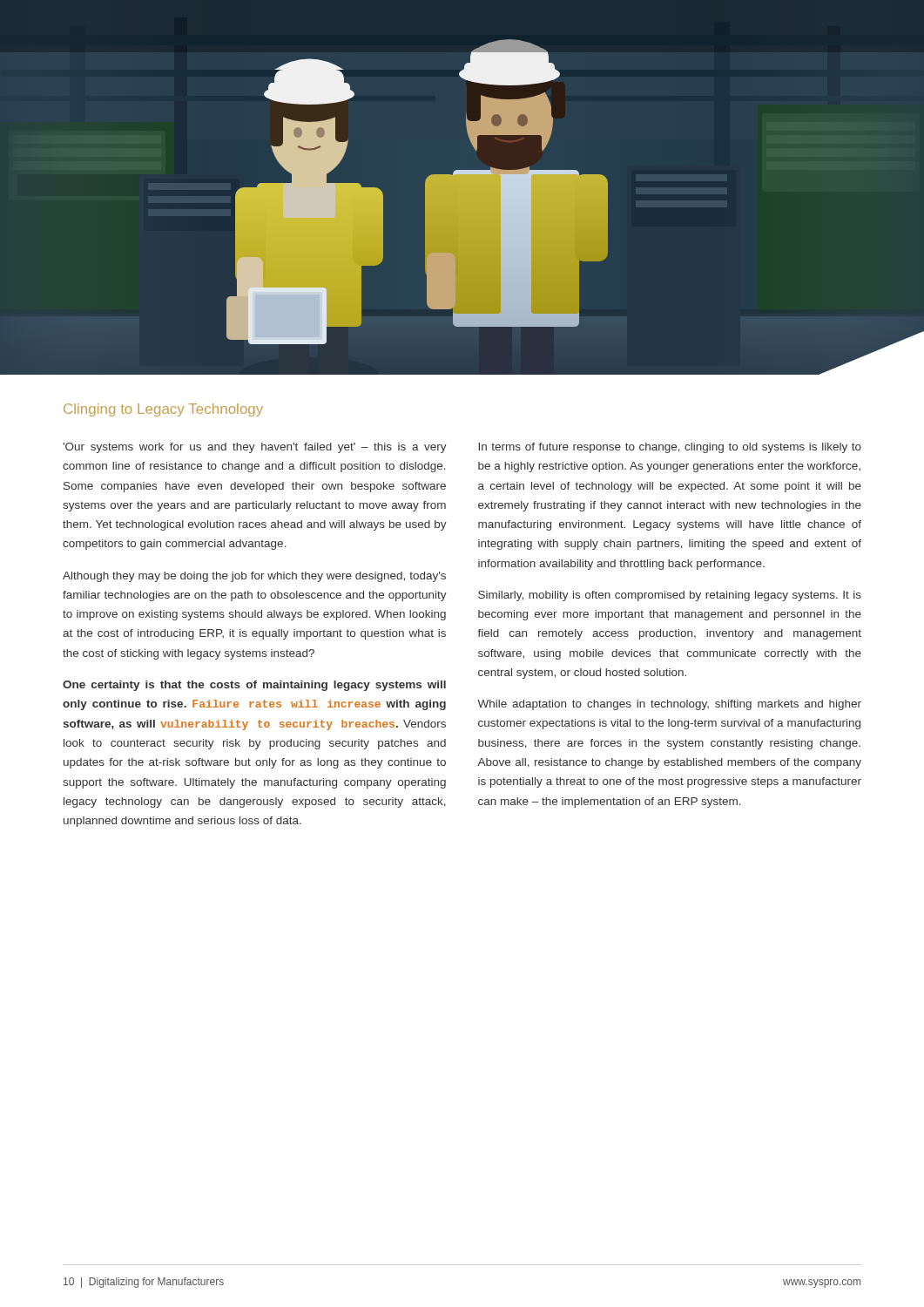Image resolution: width=924 pixels, height=1307 pixels.
Task: Locate the region starting "Clinging to Legacy"
Action: coord(163,409)
